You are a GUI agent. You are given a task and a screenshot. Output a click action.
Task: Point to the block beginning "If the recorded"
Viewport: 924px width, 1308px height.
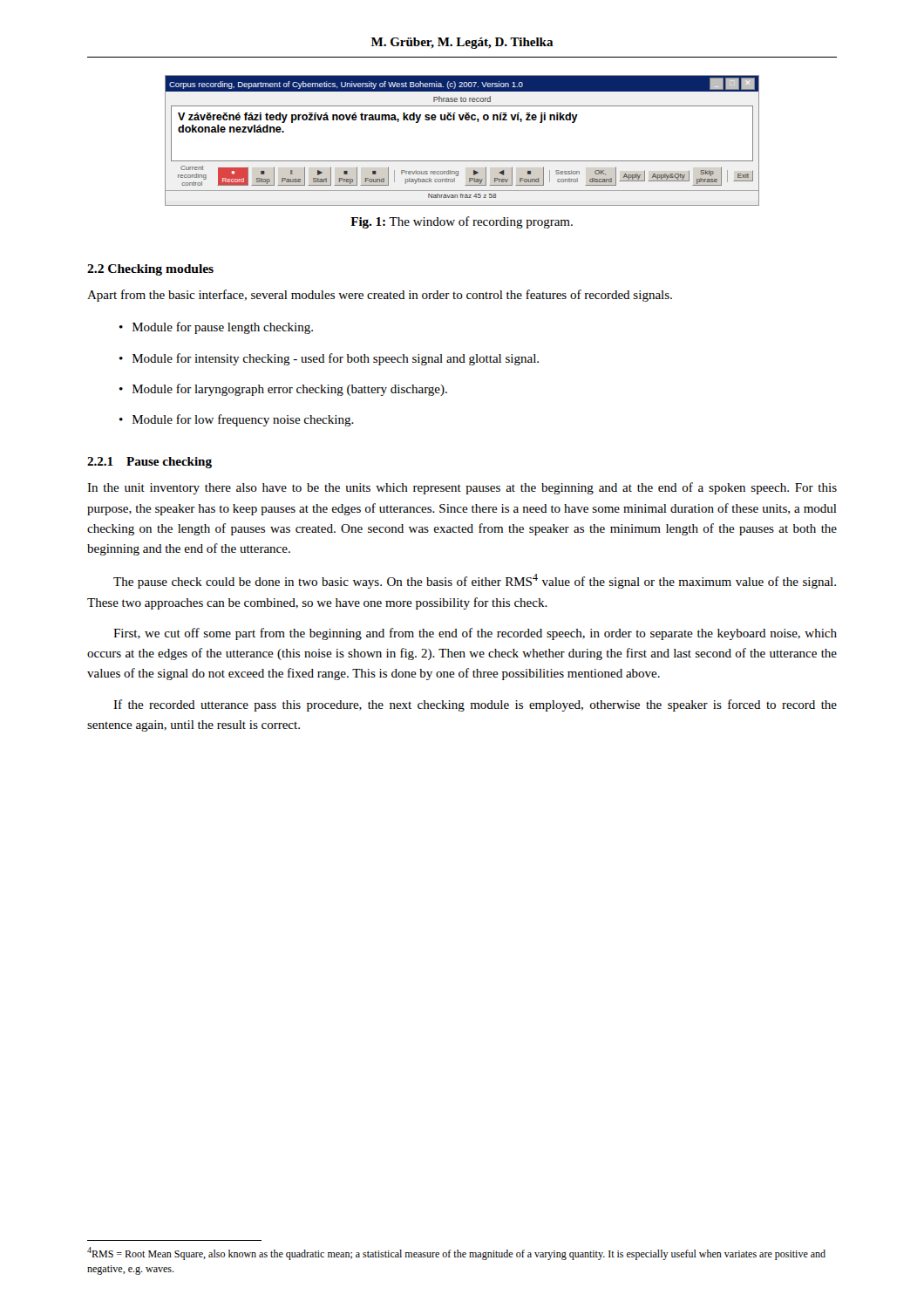click(x=462, y=714)
